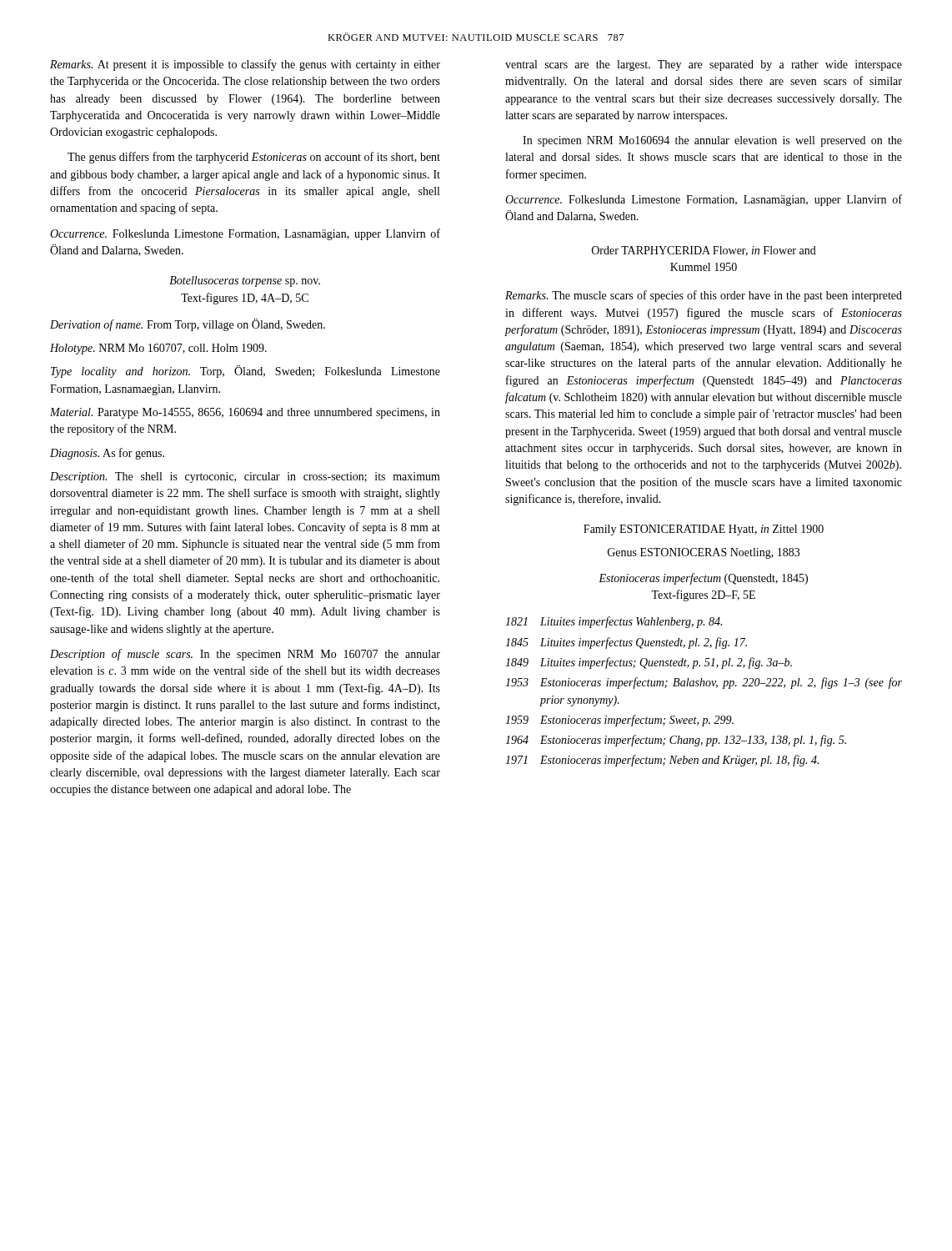The width and height of the screenshot is (952, 1251).
Task: Navigate to the element starting "Material. Paratype Mo-14555, 8656, 160694 and"
Action: tap(245, 421)
